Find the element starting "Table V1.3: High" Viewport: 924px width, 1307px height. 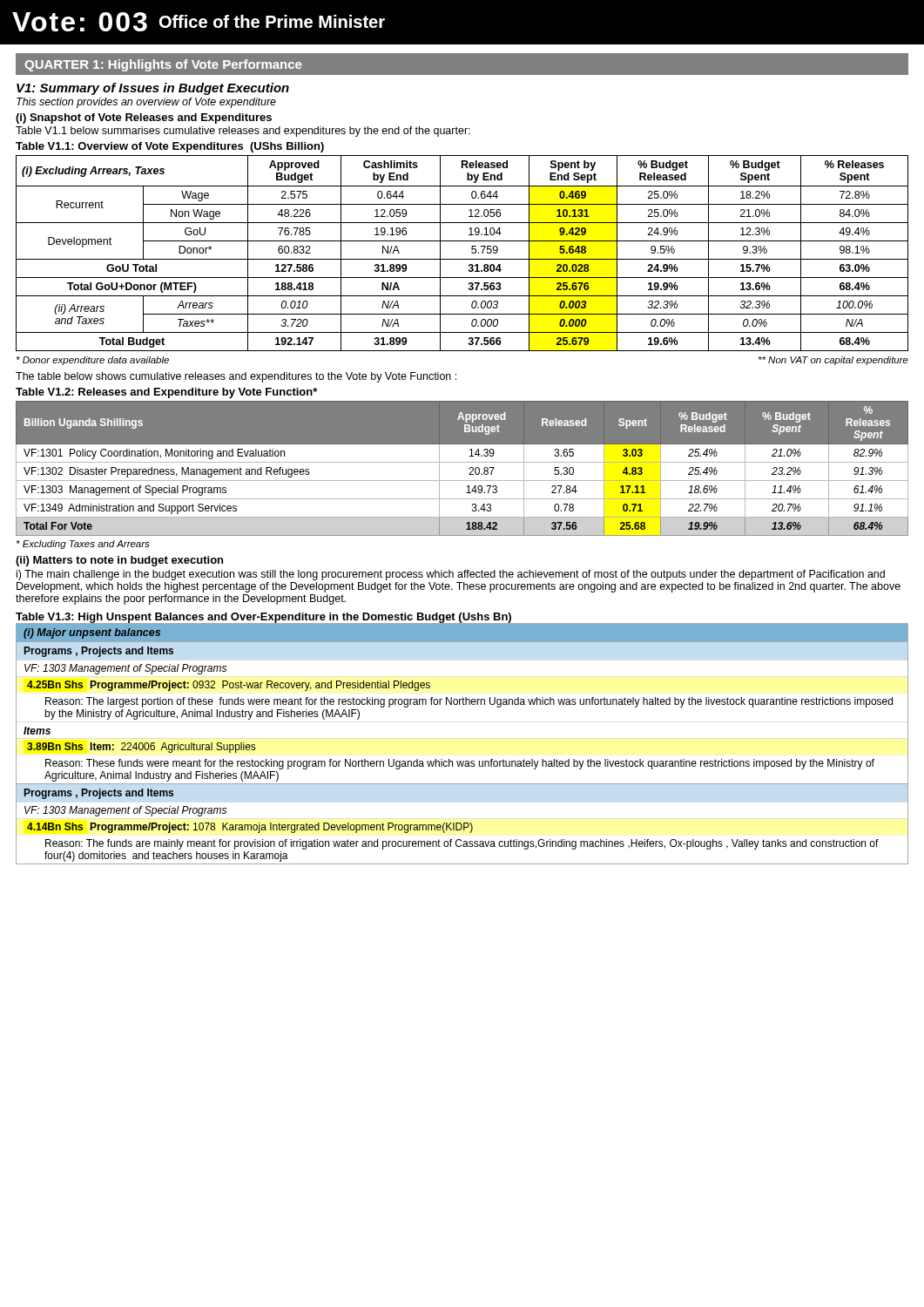tap(264, 617)
